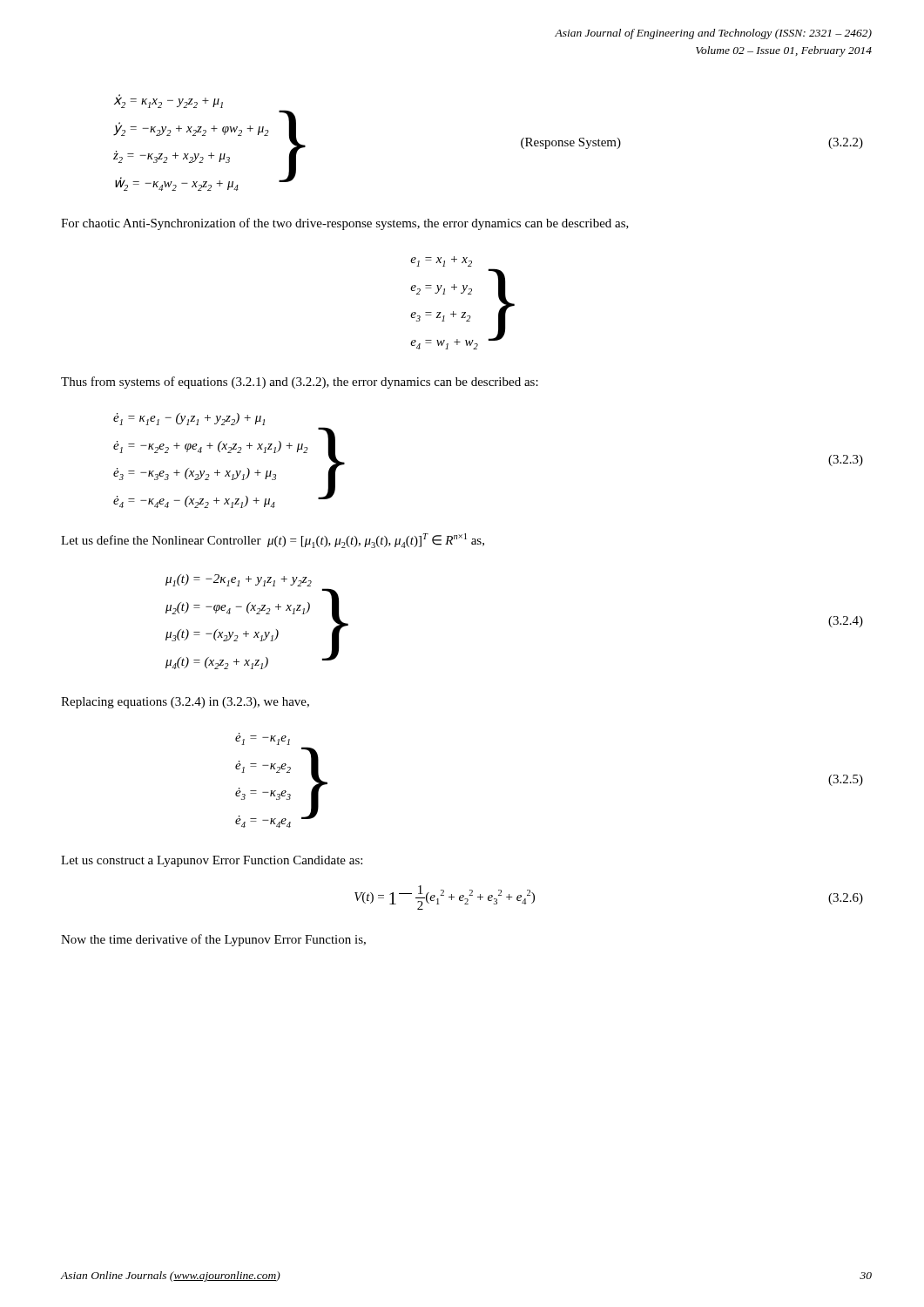
Task: Click the formula that begins "ẋ2 = κ1x2 −"
Action: pos(169,101)
